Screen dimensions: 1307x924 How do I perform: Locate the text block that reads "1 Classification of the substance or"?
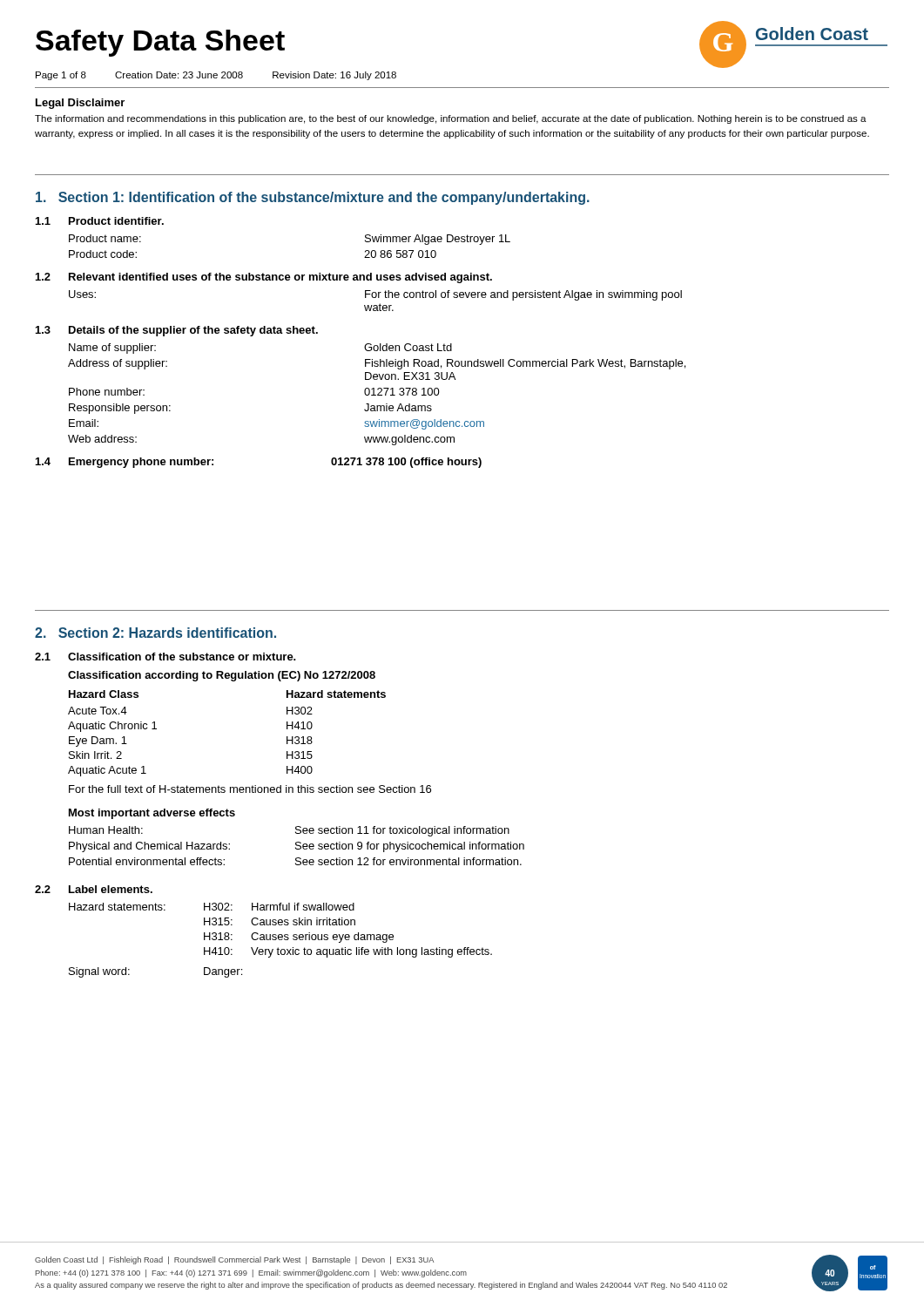(165, 657)
